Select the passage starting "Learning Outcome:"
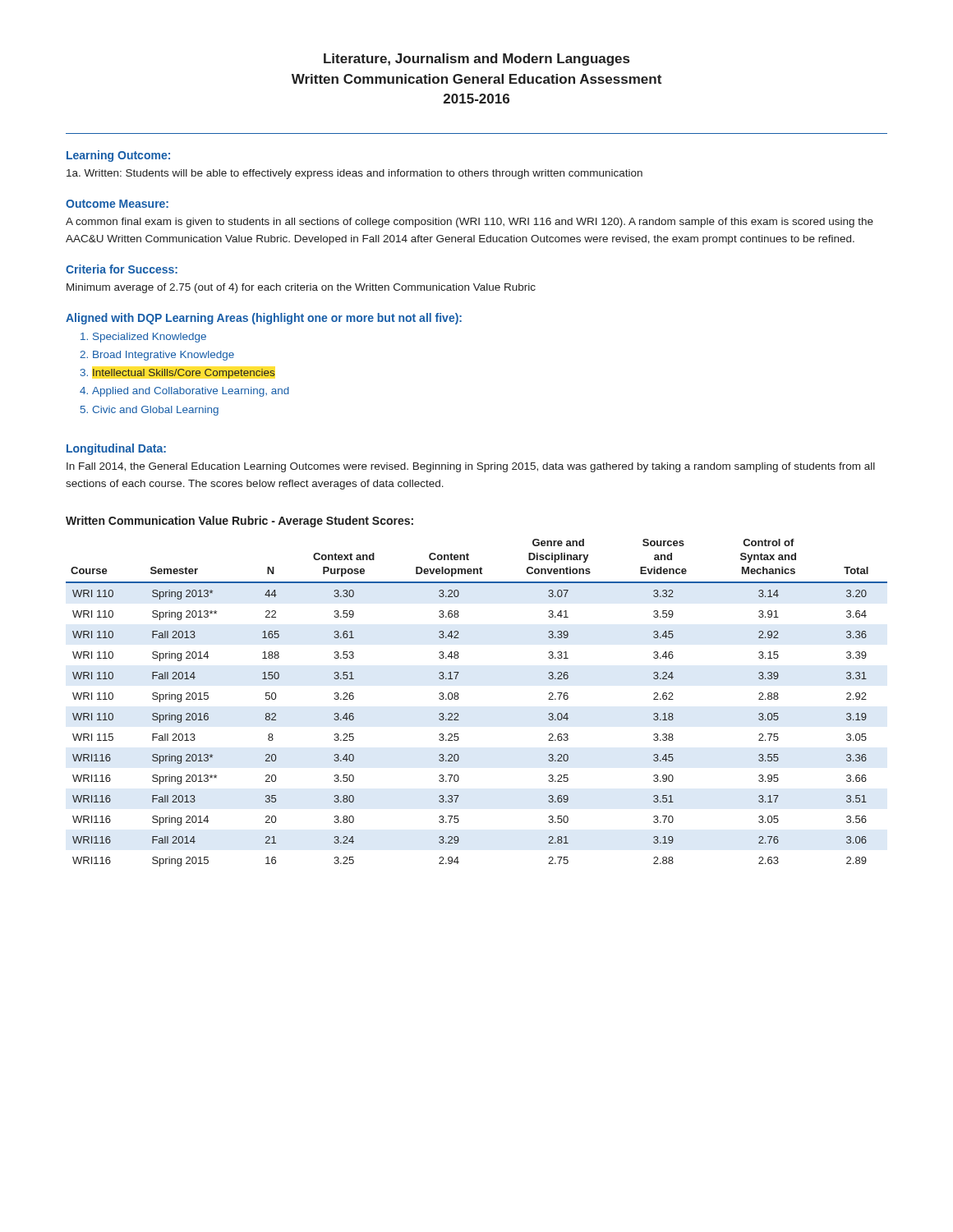The image size is (953, 1232). [118, 155]
